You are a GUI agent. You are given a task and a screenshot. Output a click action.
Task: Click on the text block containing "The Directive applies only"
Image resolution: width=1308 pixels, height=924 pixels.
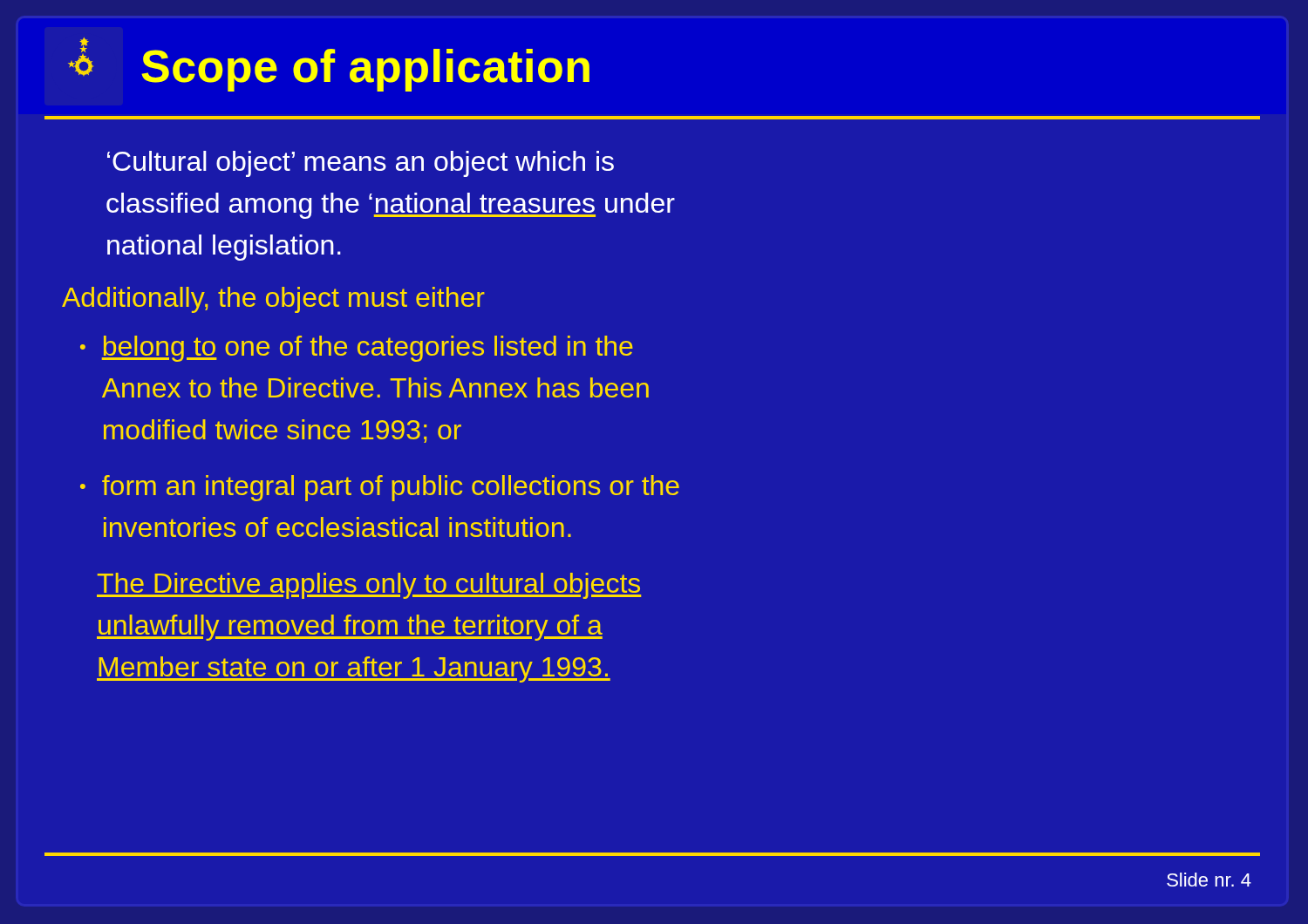[x=369, y=625]
